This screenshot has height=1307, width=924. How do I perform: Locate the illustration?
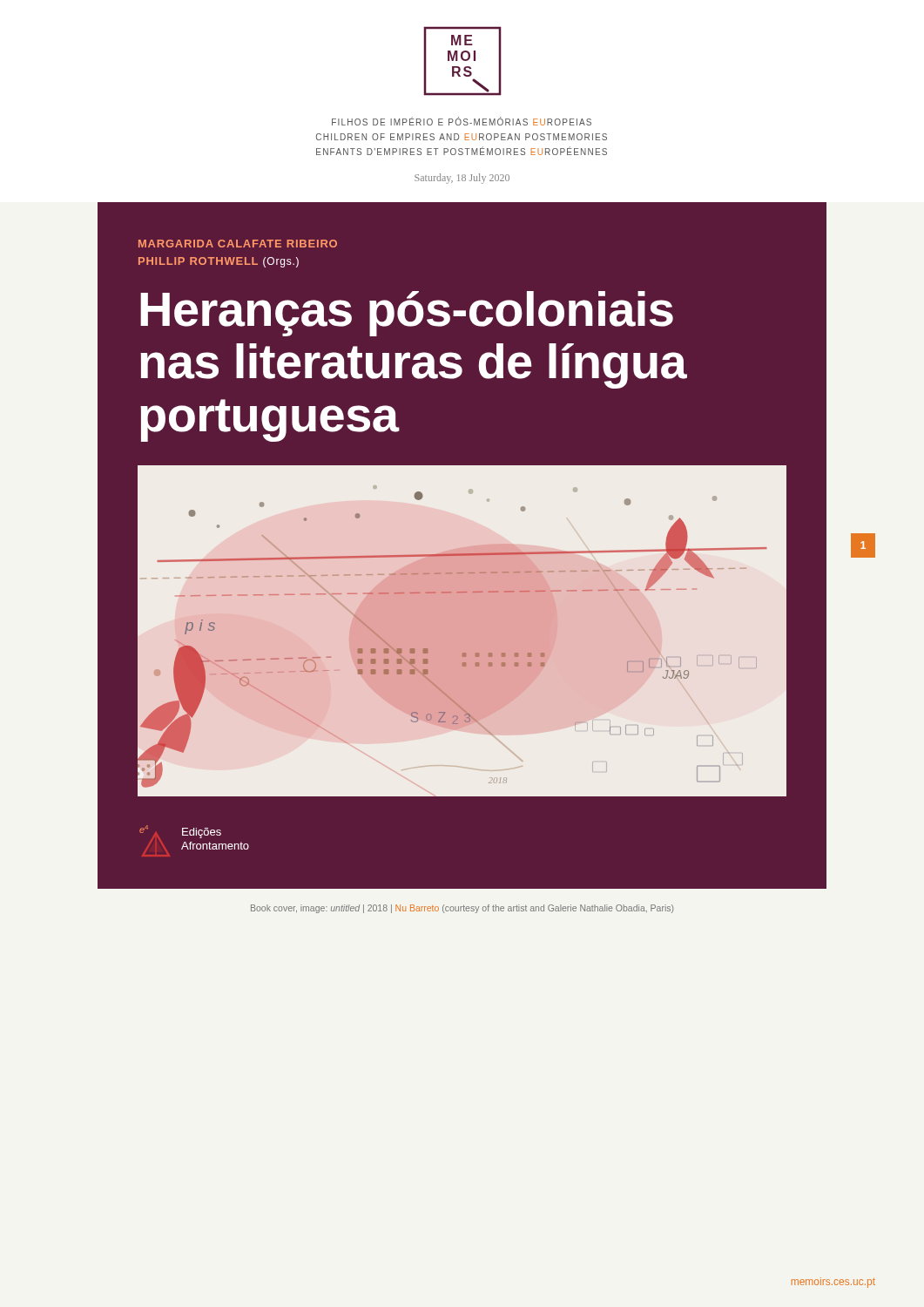tap(462, 631)
